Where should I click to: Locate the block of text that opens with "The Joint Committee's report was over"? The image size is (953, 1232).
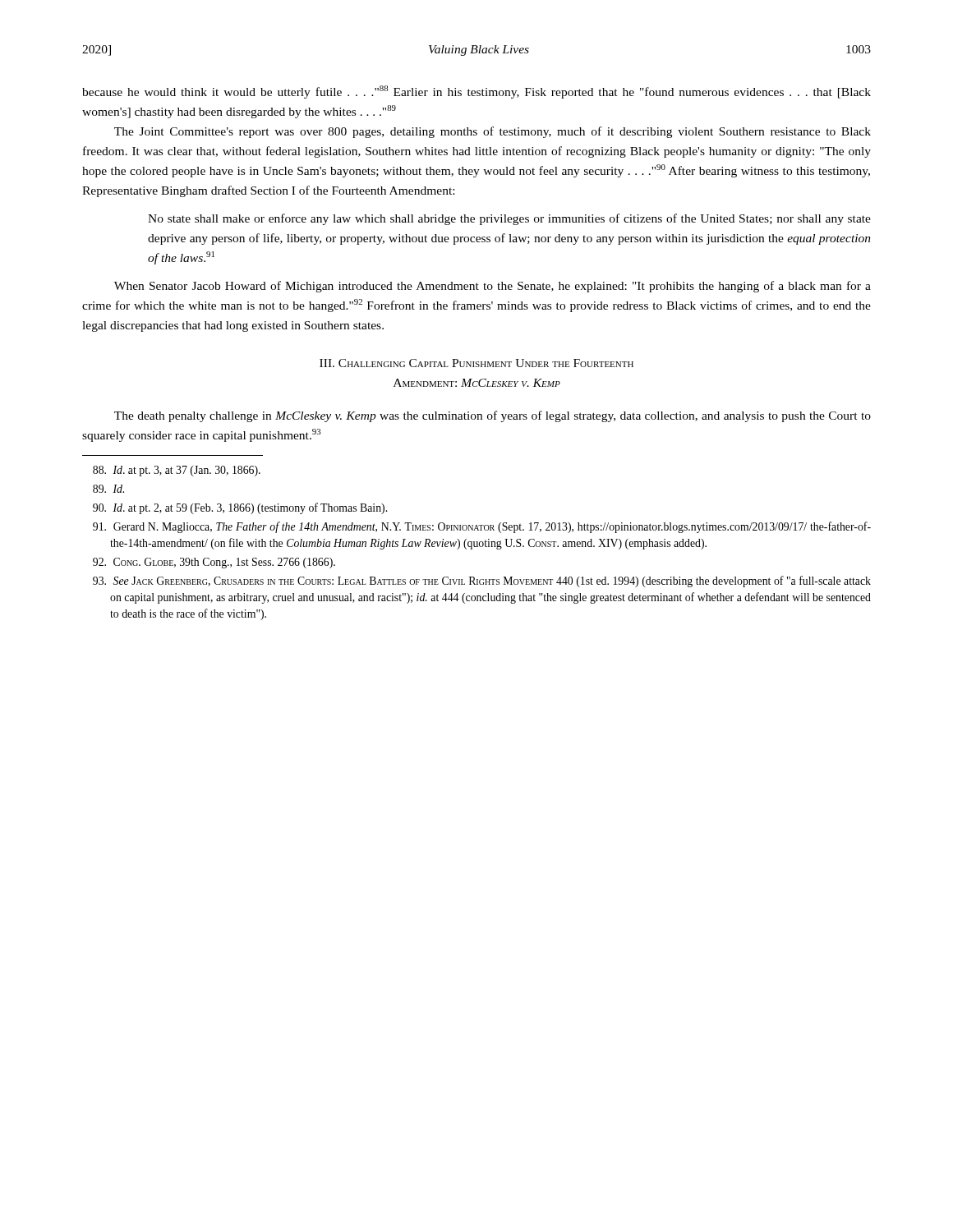click(476, 161)
